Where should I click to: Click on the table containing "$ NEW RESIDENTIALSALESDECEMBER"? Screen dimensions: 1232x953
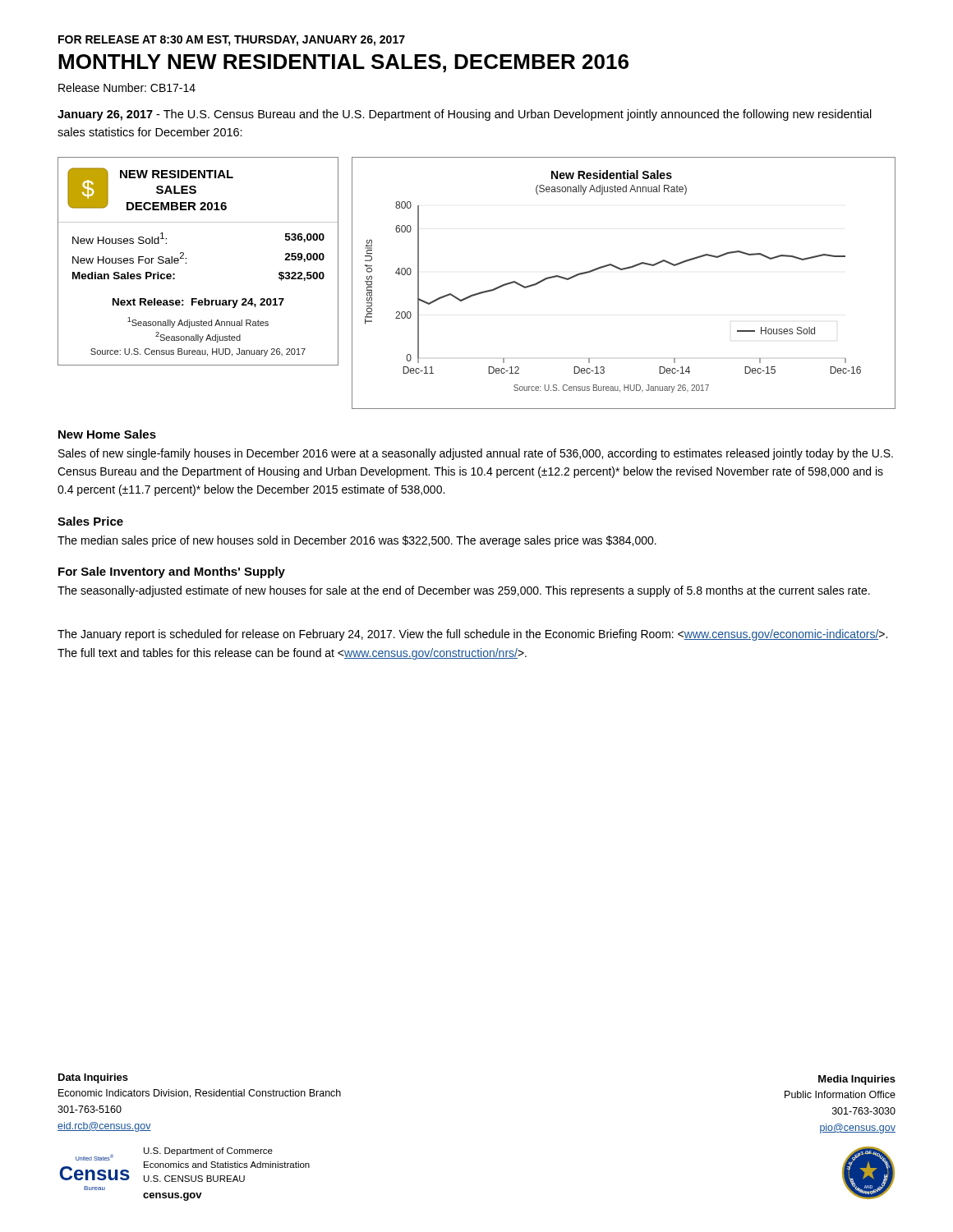(x=198, y=261)
